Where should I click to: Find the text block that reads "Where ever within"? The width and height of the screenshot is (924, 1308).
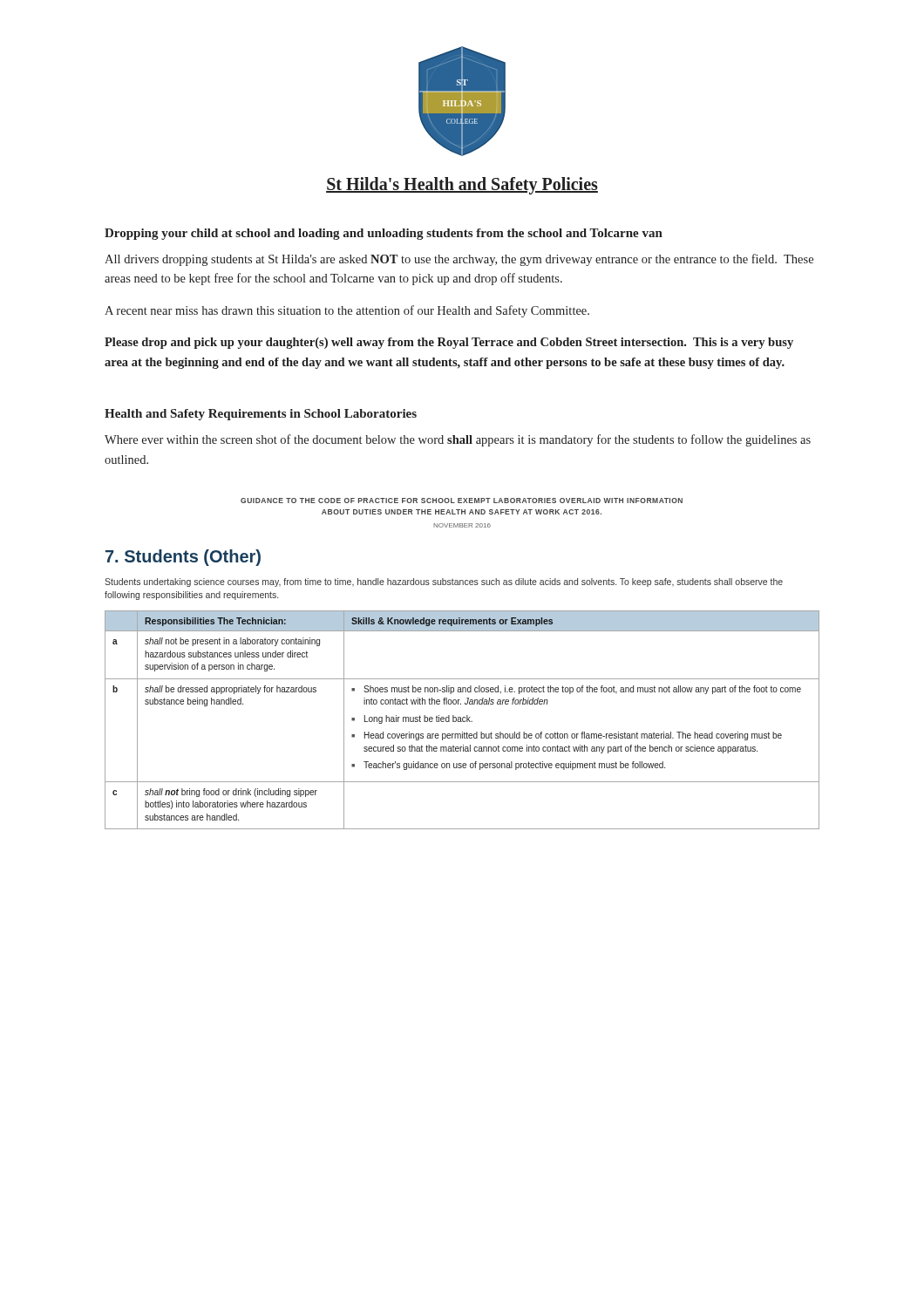click(458, 450)
